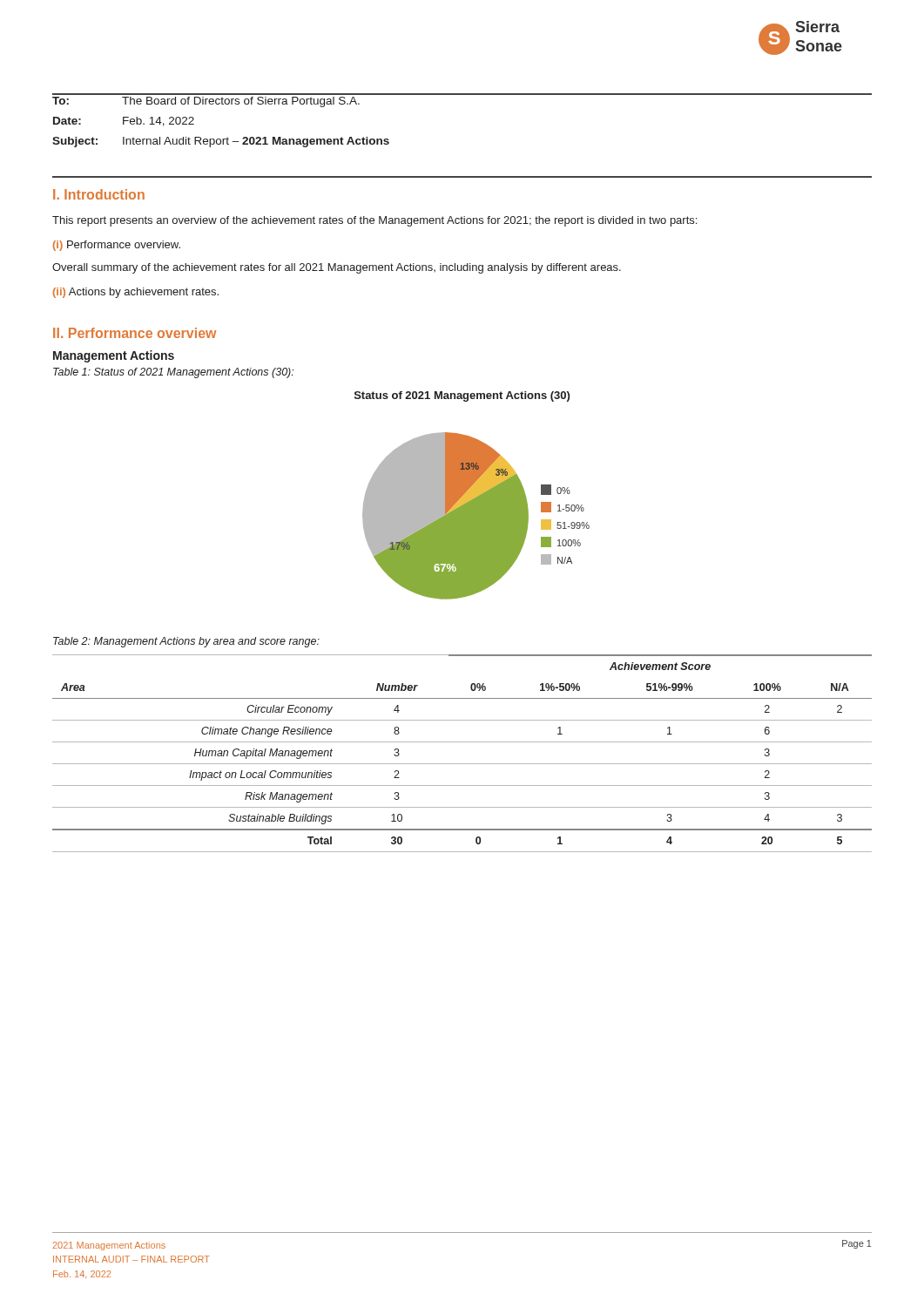The width and height of the screenshot is (924, 1307).
Task: Select the region starting "This report presents an overview"
Action: point(375,220)
